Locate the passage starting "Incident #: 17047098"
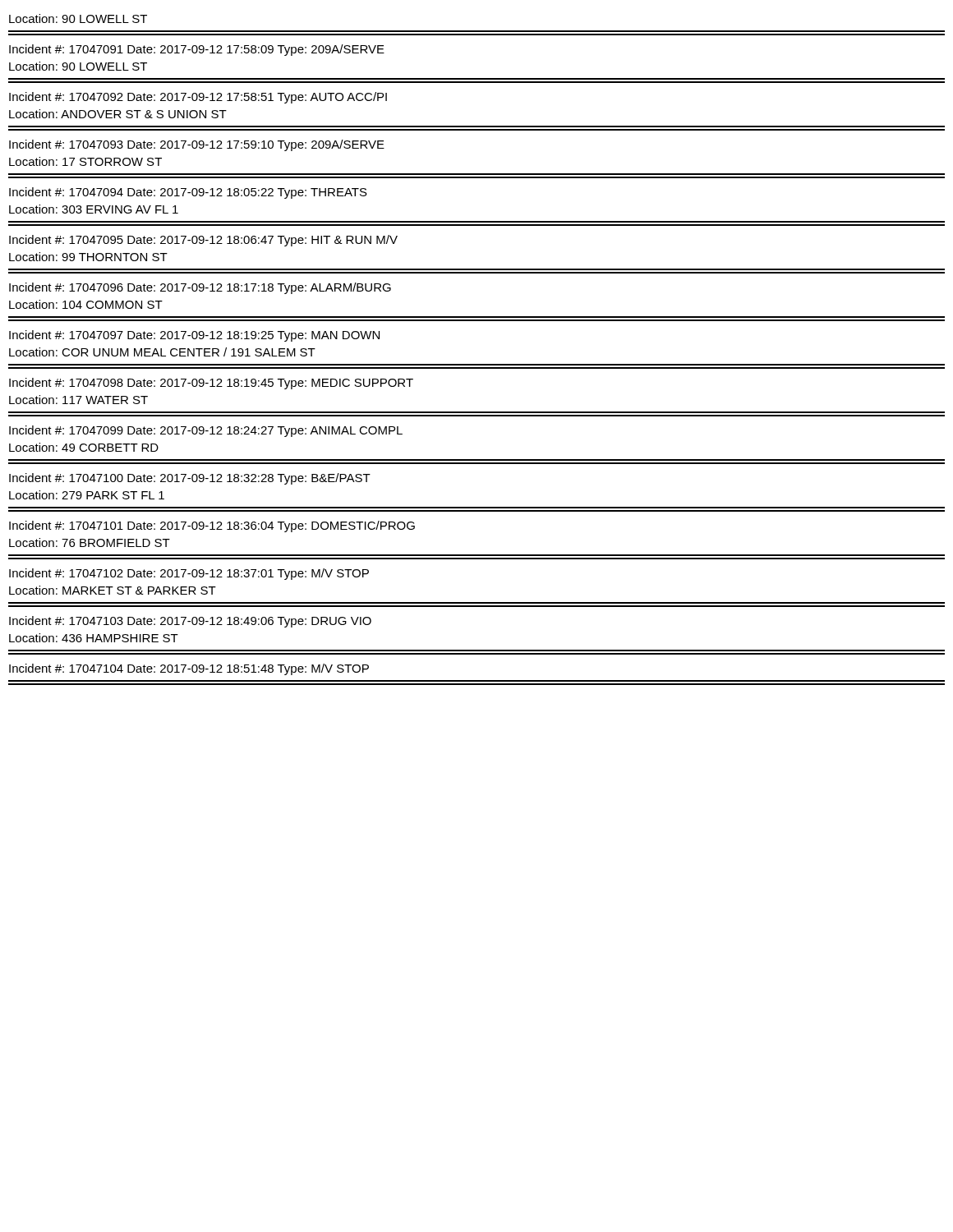 (x=211, y=384)
